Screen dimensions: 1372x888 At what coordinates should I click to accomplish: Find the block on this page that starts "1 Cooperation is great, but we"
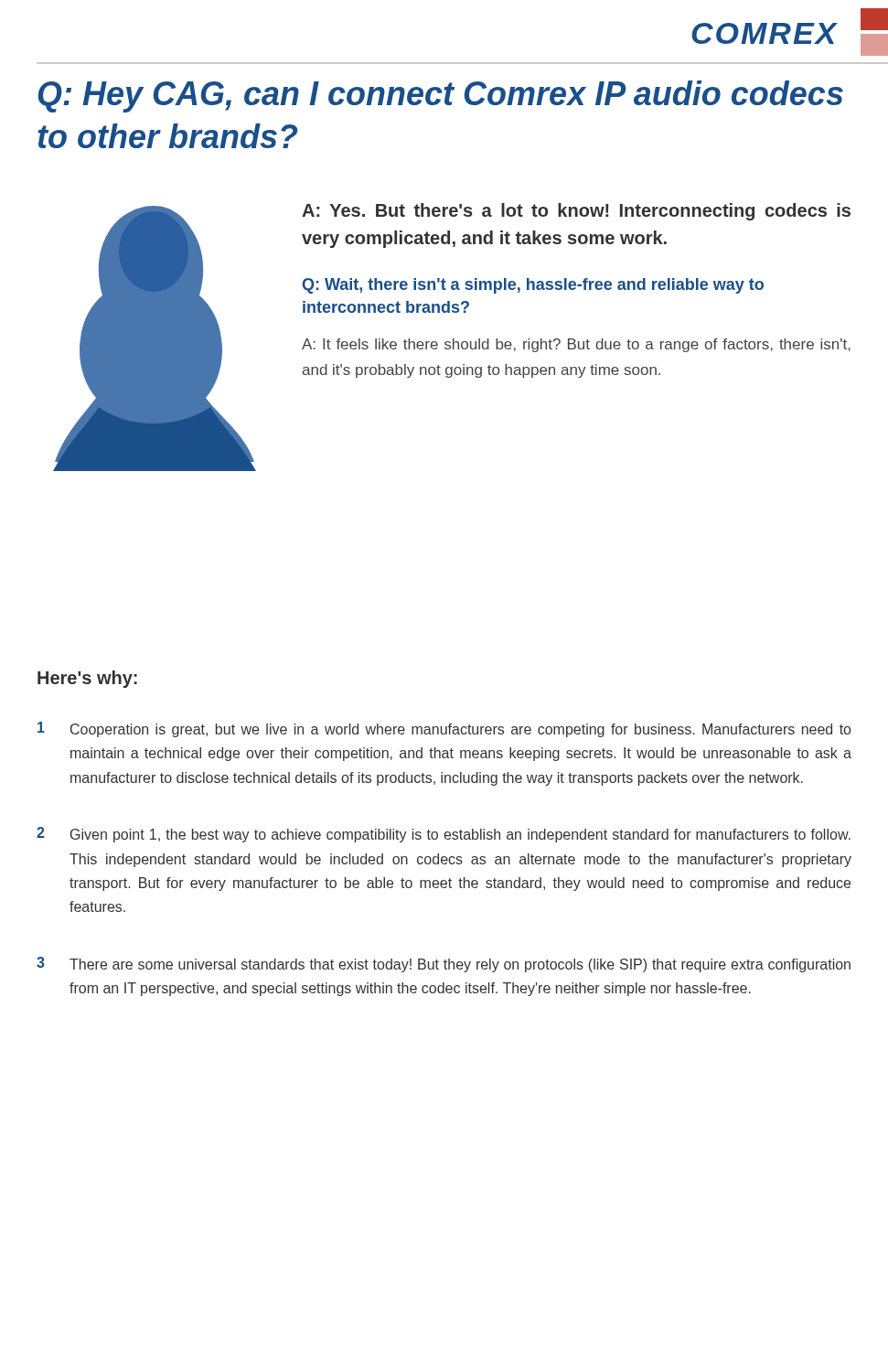pos(444,754)
